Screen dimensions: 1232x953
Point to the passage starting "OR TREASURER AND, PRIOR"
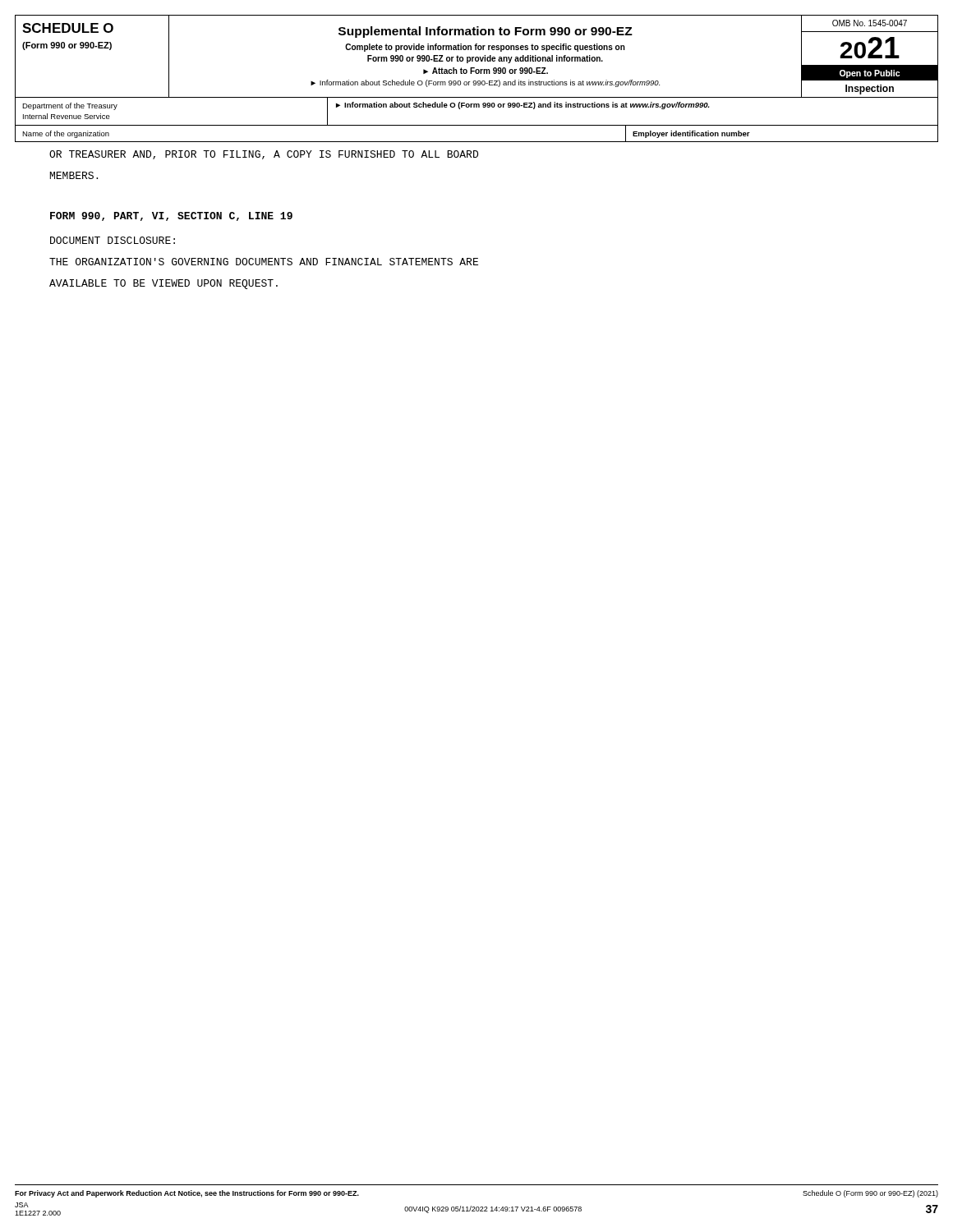(264, 155)
